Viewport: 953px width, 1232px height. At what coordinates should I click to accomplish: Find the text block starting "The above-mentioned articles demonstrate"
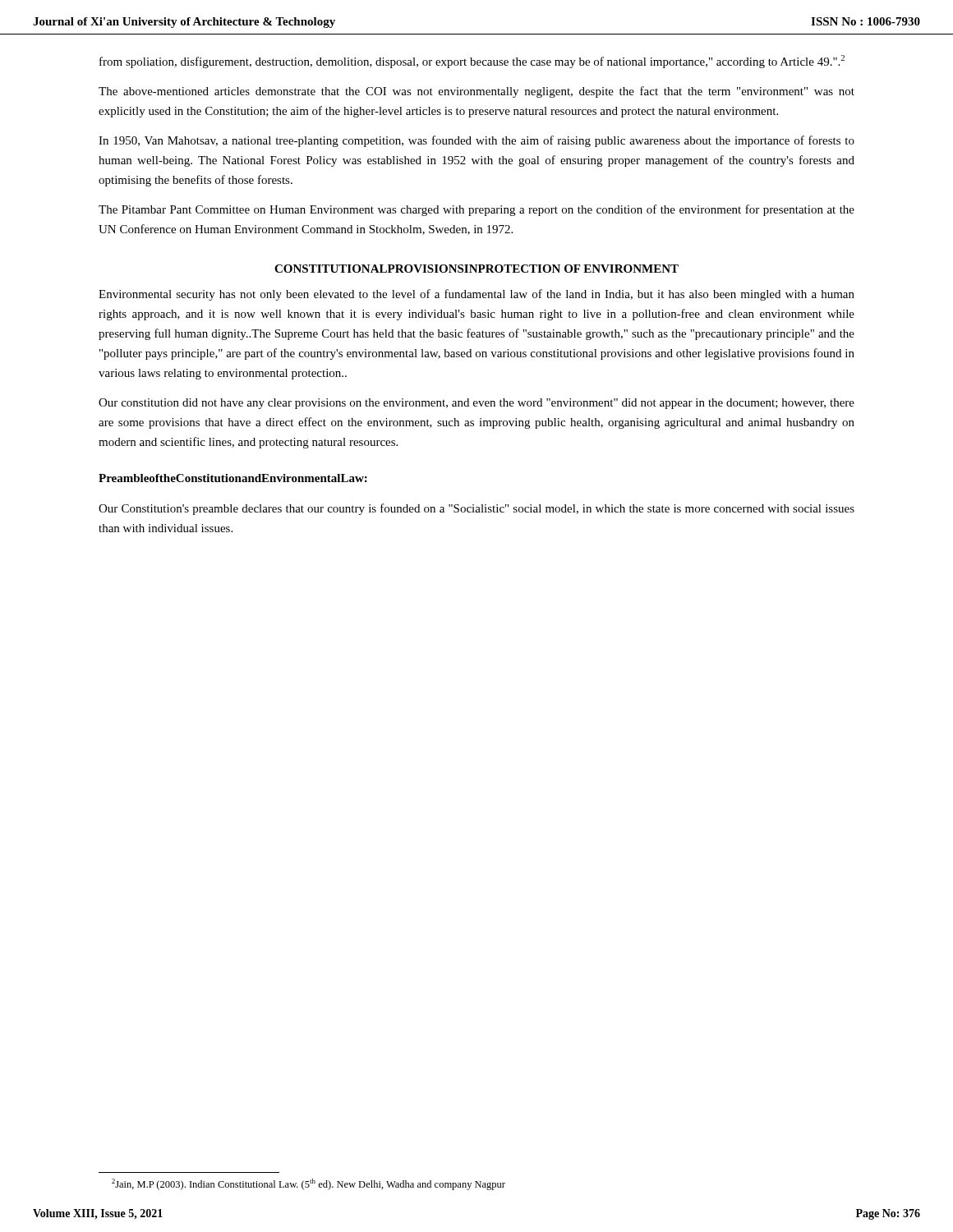[x=476, y=101]
